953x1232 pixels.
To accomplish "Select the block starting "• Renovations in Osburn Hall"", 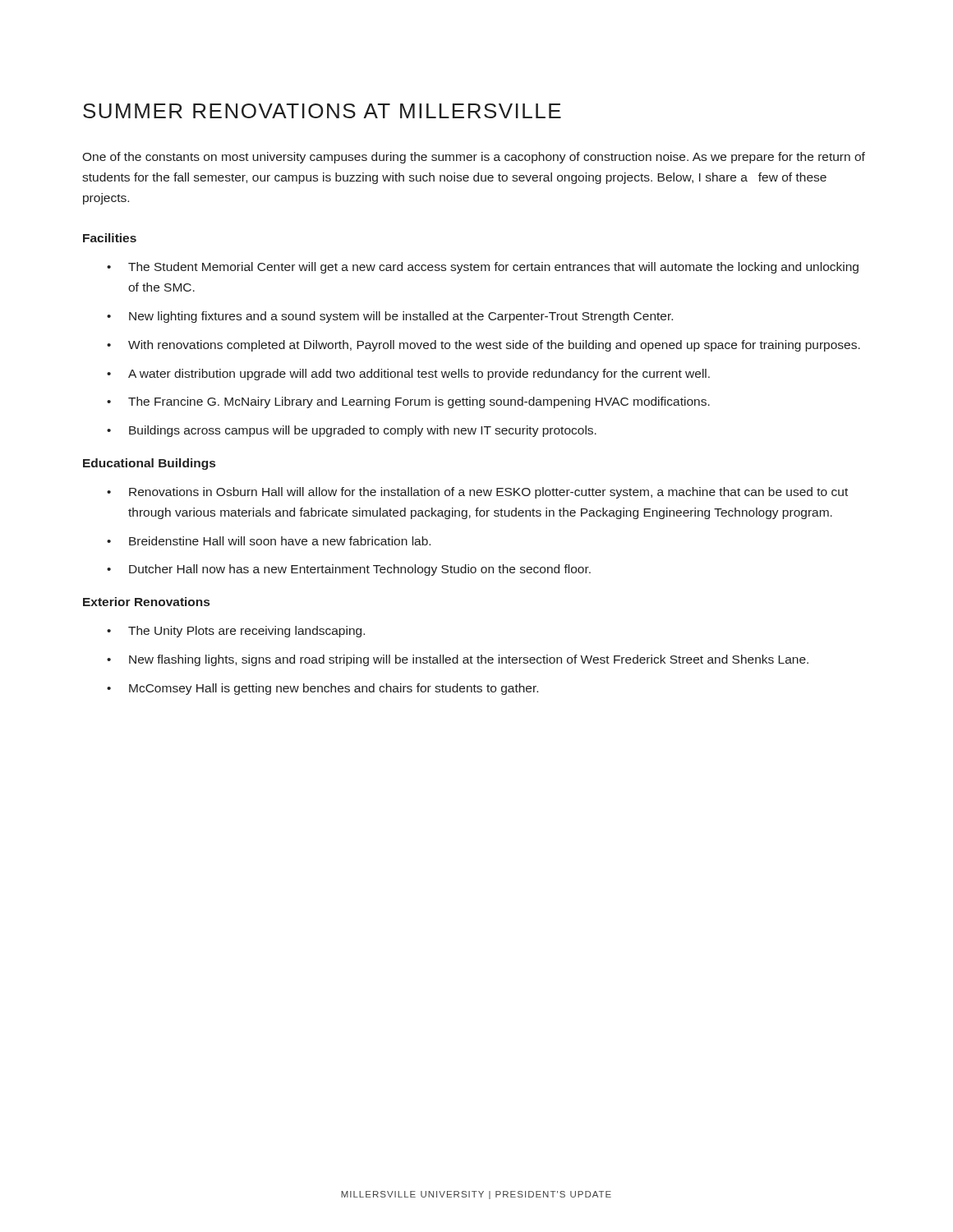I will pos(489,502).
